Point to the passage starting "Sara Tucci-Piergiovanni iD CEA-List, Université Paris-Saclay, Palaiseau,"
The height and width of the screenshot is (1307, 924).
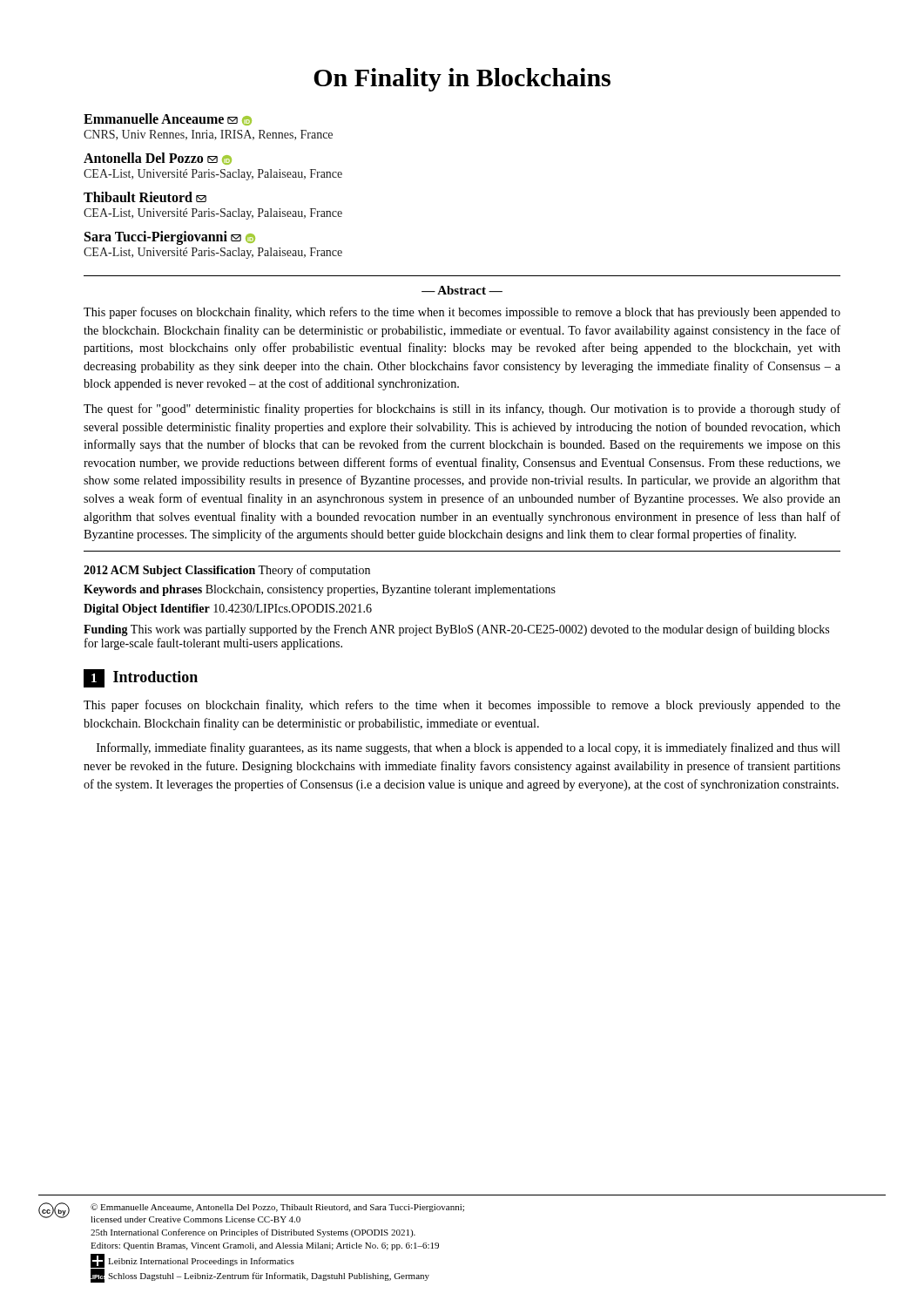(213, 244)
